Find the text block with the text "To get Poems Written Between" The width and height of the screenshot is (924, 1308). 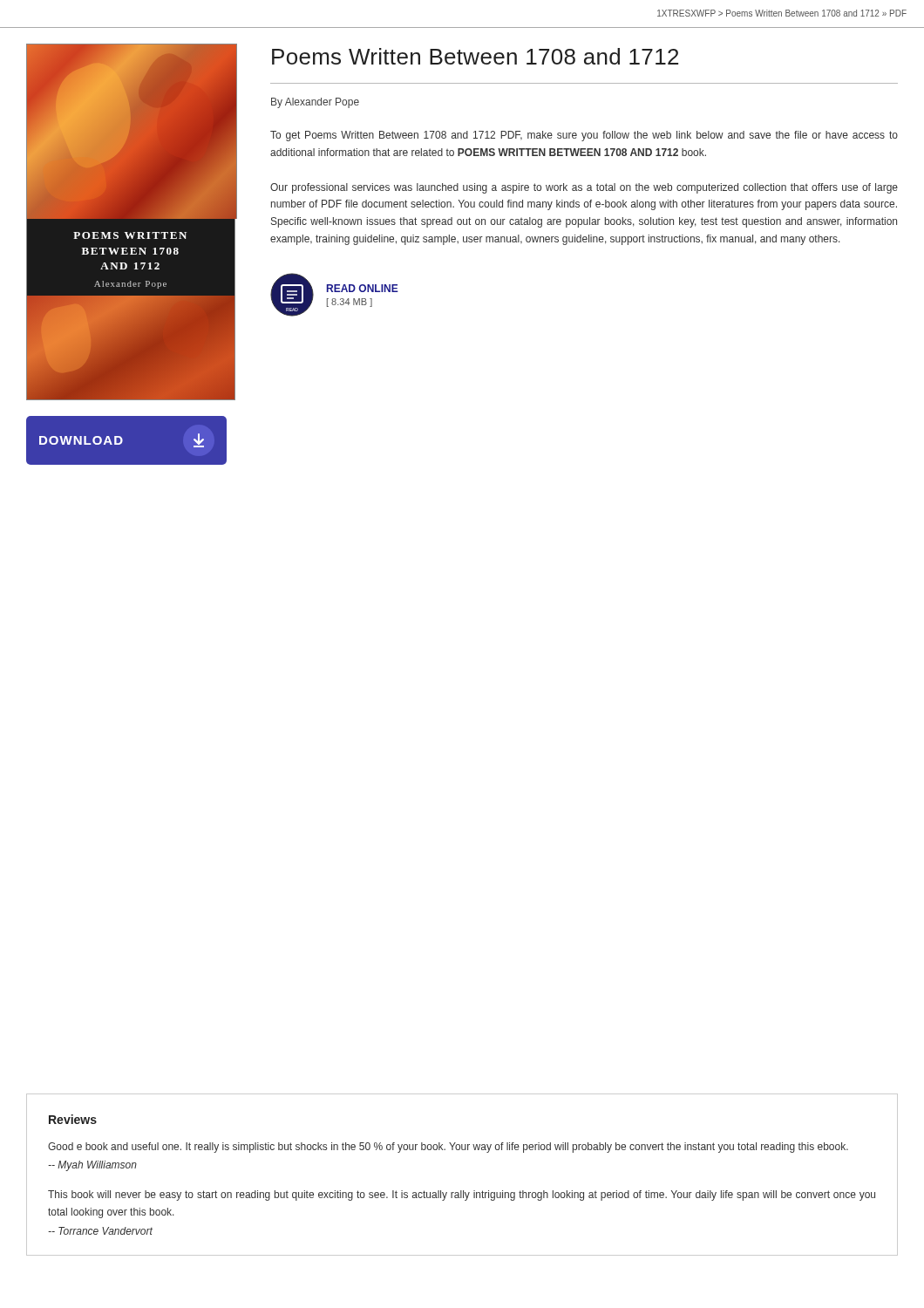[x=584, y=144]
